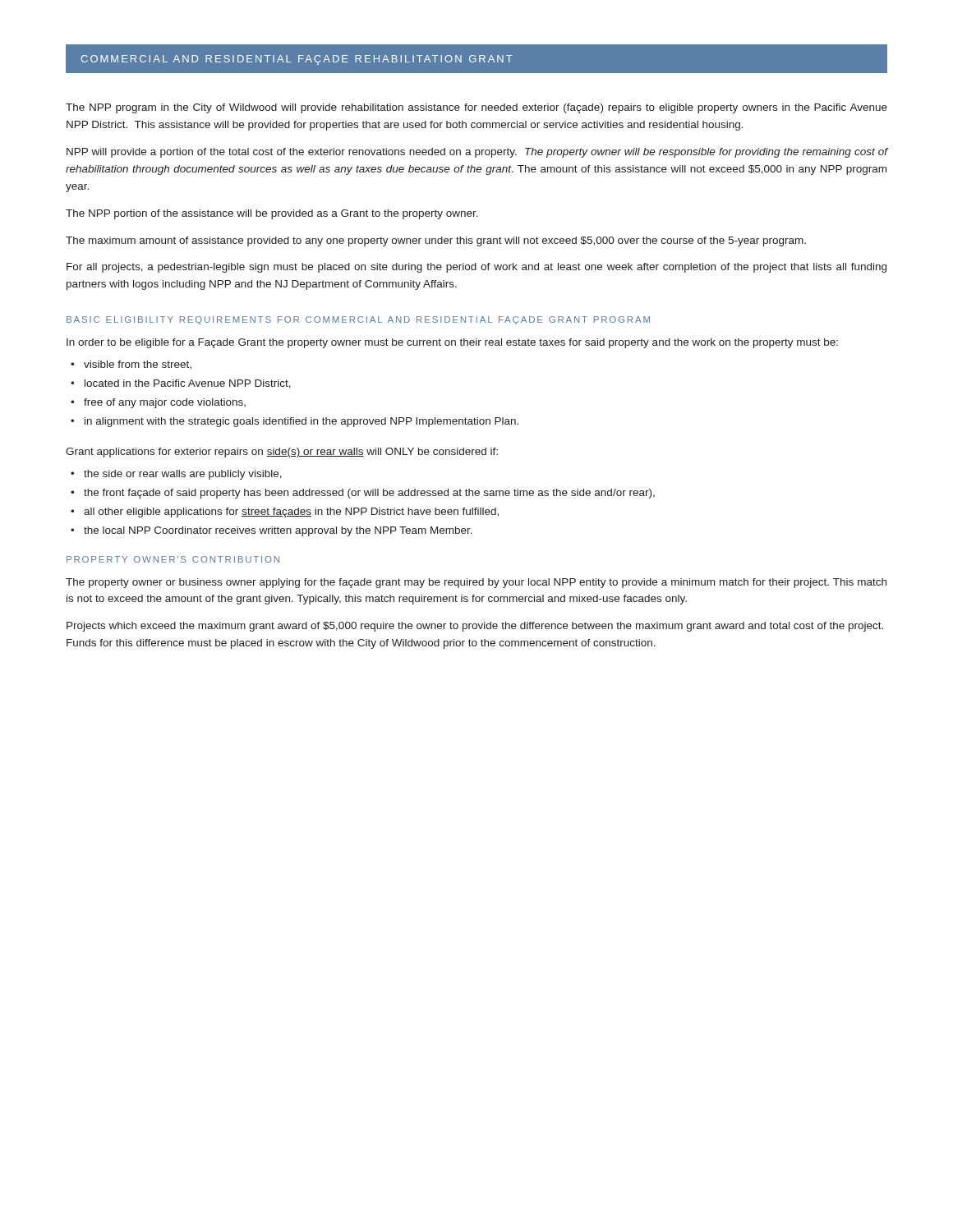Click on the text starting "•the front façade"
This screenshot has width=953, height=1232.
click(363, 493)
